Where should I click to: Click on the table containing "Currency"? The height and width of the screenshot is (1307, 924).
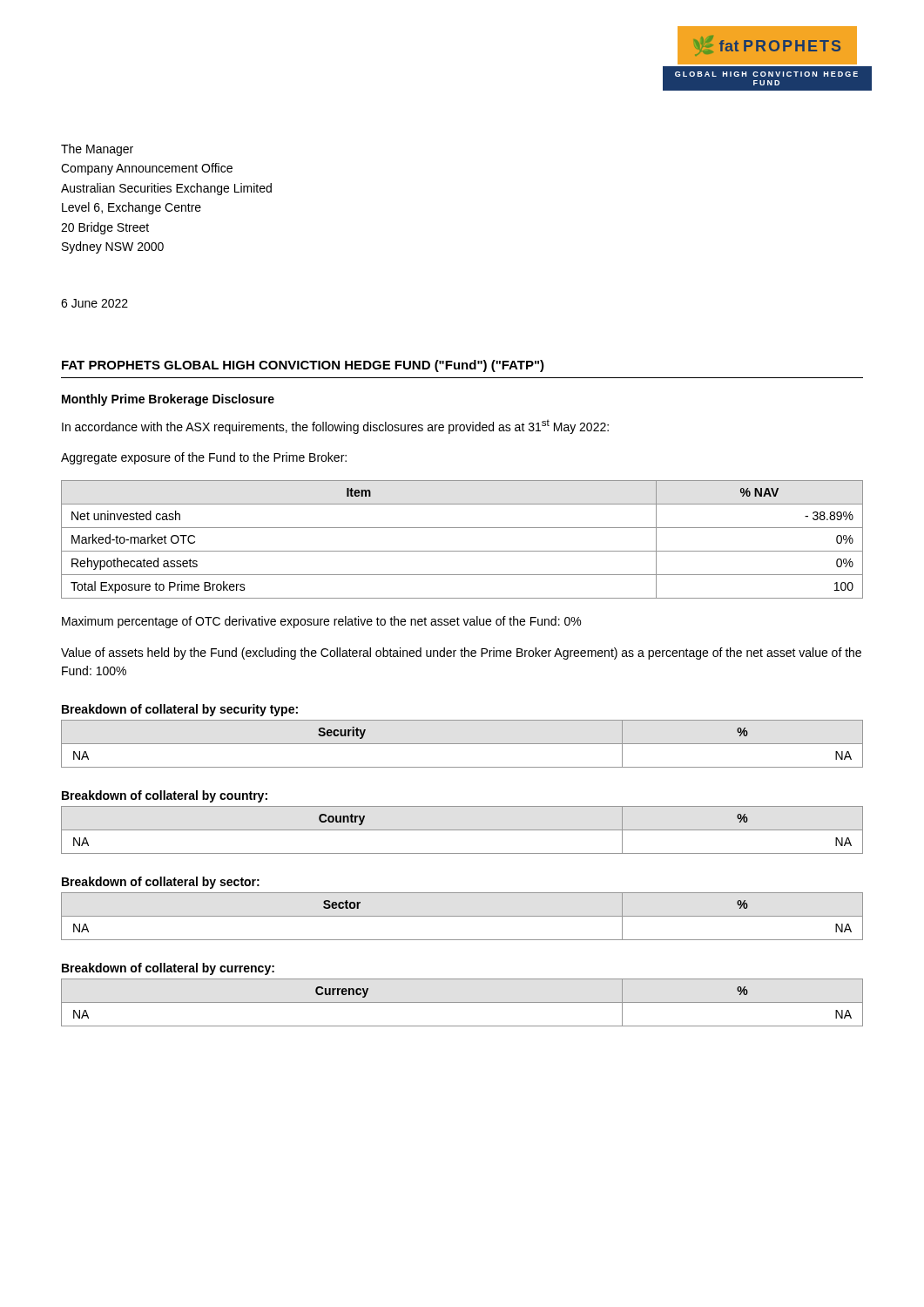(462, 1003)
